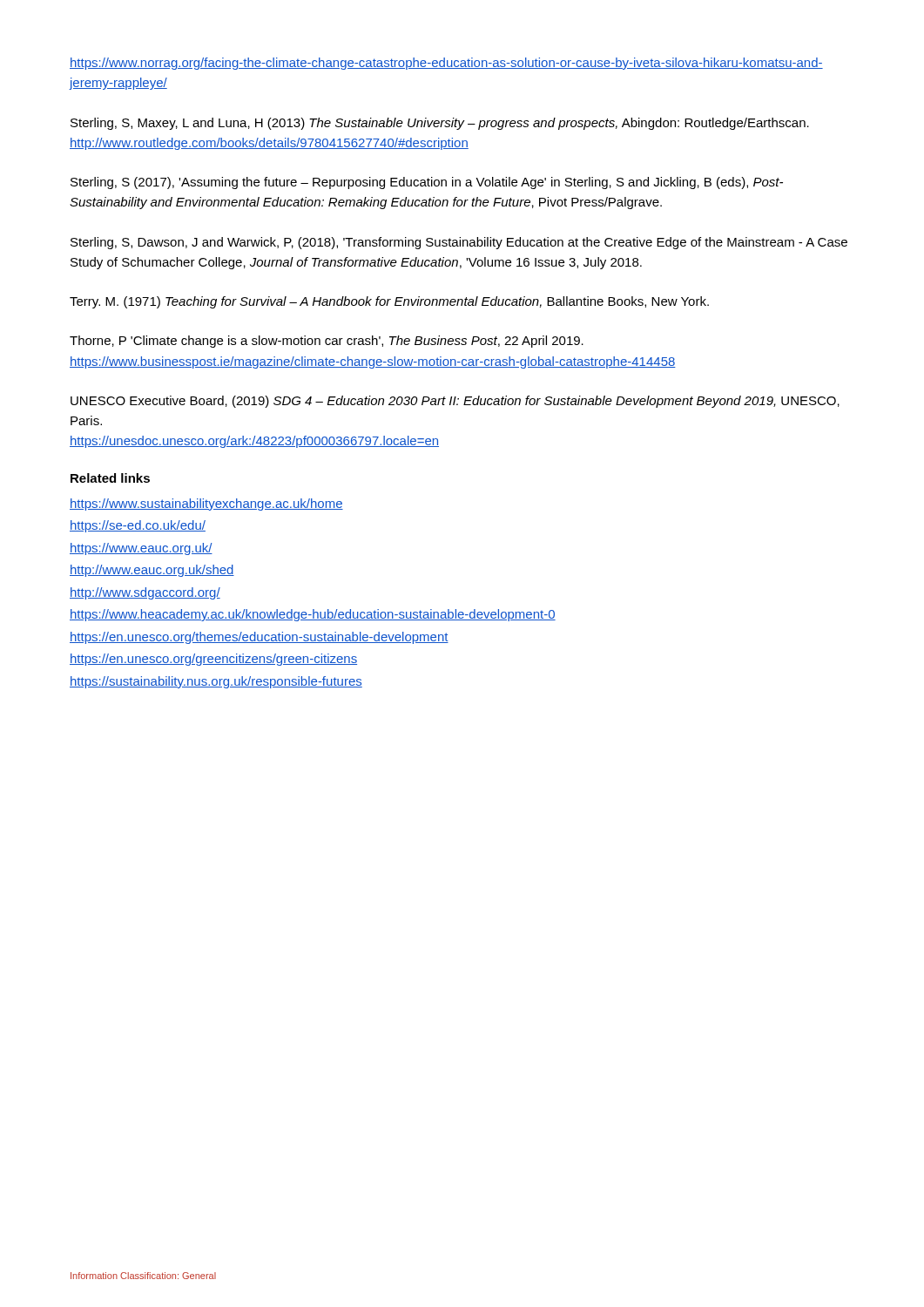
Task: Locate the text block starting "Terry. M. (1971) Teaching for Survival – A"
Action: (390, 301)
